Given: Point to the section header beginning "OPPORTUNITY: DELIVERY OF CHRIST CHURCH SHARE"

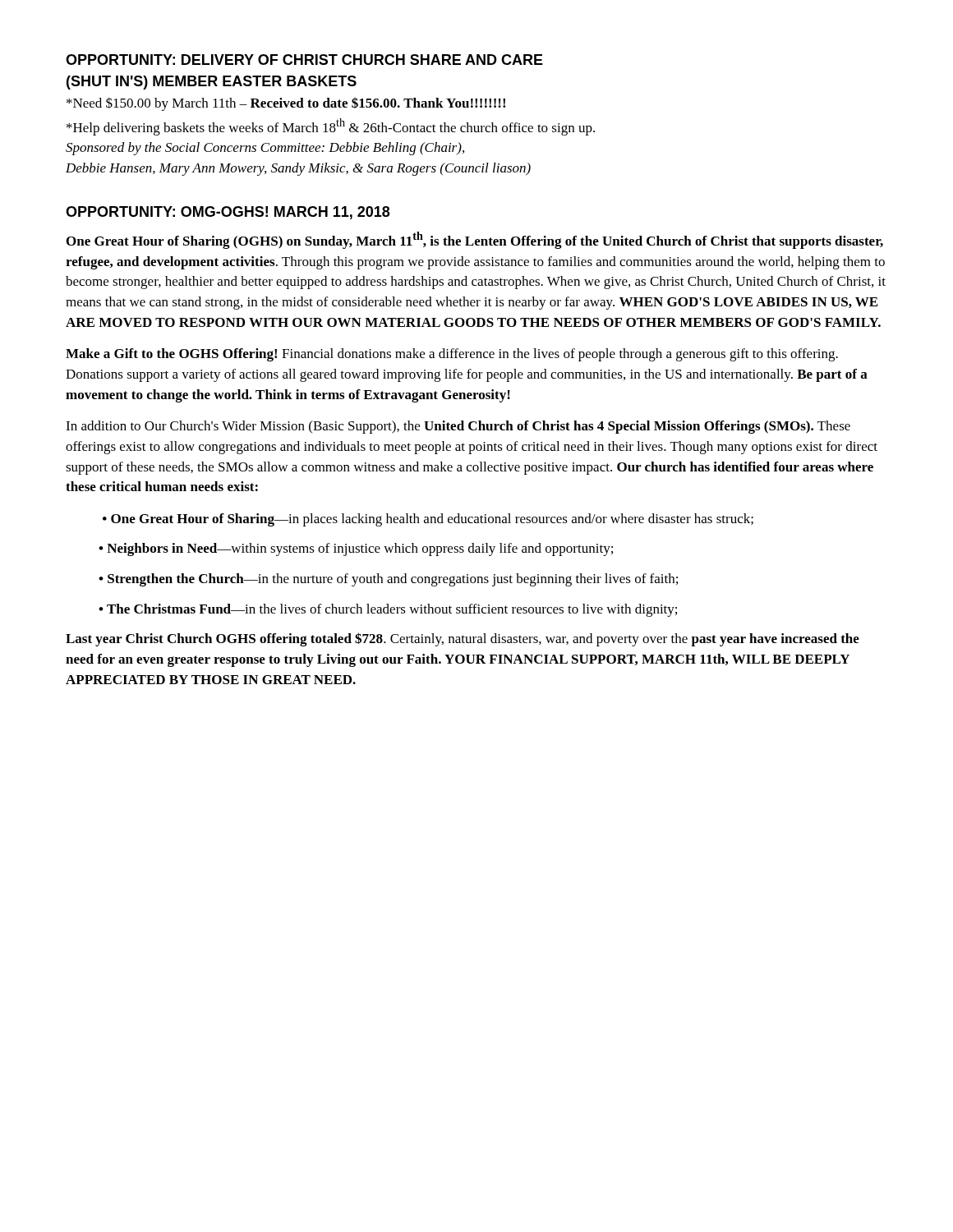Looking at the screenshot, I should [476, 71].
